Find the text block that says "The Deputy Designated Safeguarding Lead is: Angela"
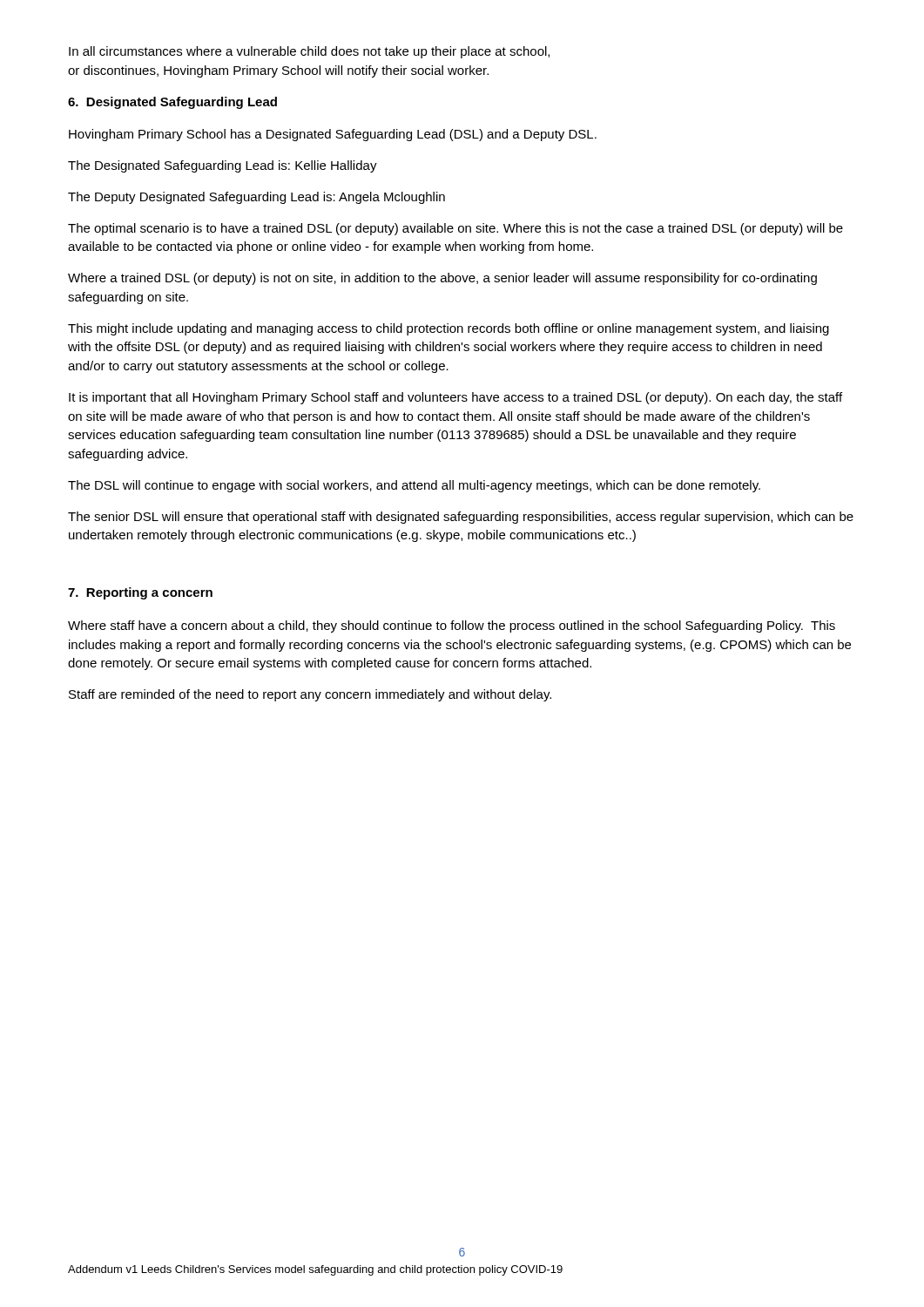This screenshot has width=924, height=1307. 256,198
